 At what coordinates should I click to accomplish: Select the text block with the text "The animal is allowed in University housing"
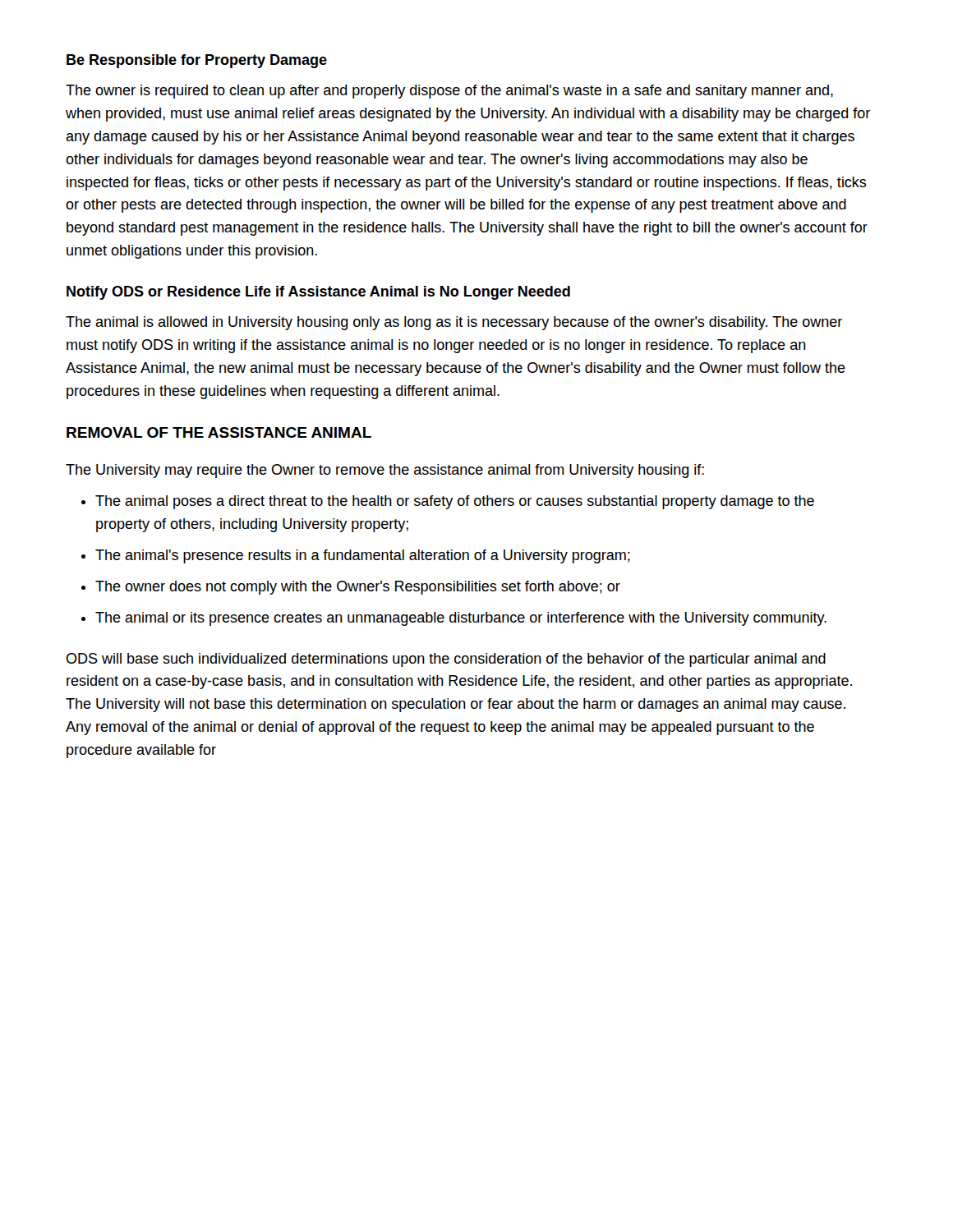456,356
